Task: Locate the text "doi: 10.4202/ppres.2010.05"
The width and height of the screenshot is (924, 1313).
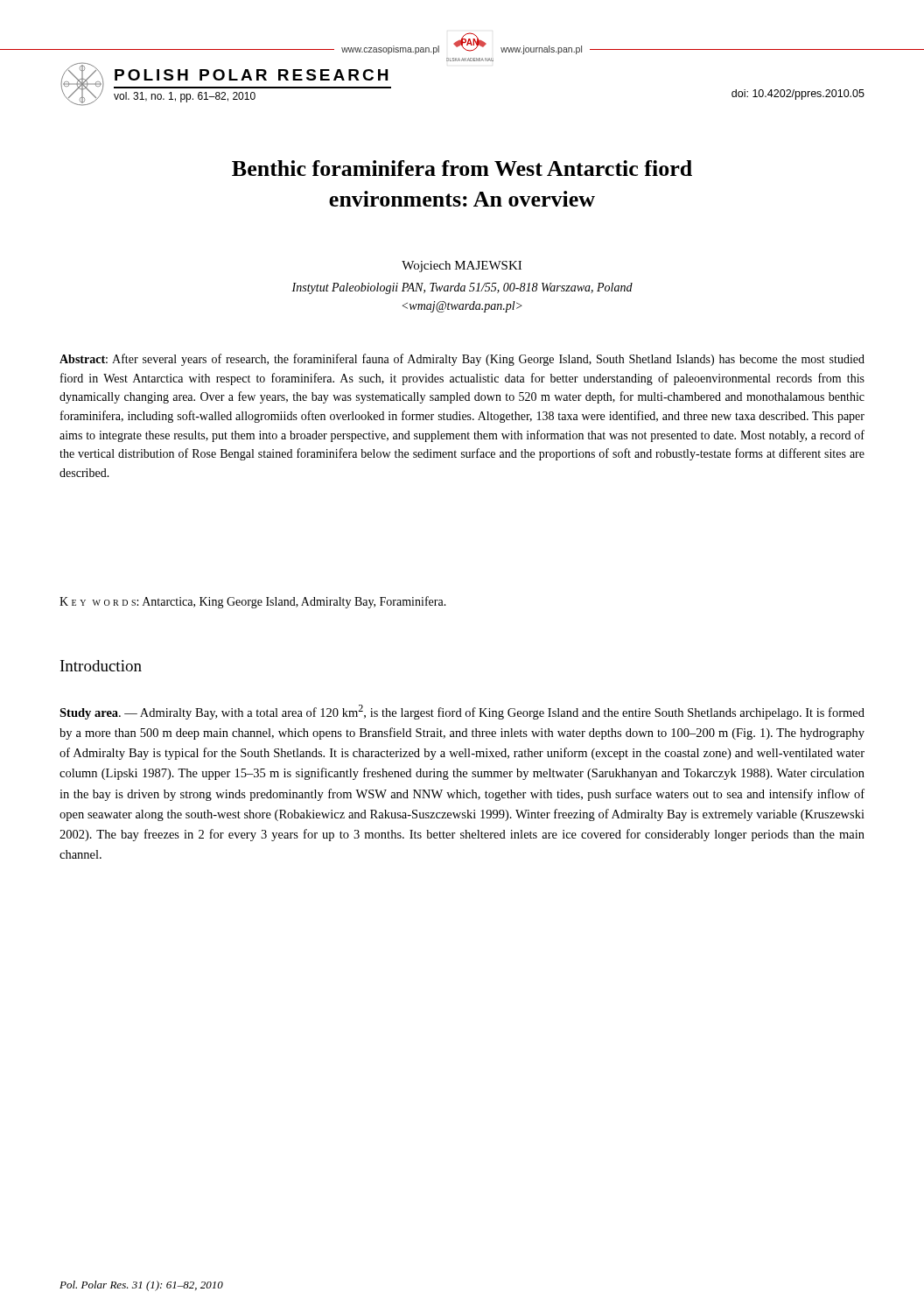Action: click(x=798, y=94)
